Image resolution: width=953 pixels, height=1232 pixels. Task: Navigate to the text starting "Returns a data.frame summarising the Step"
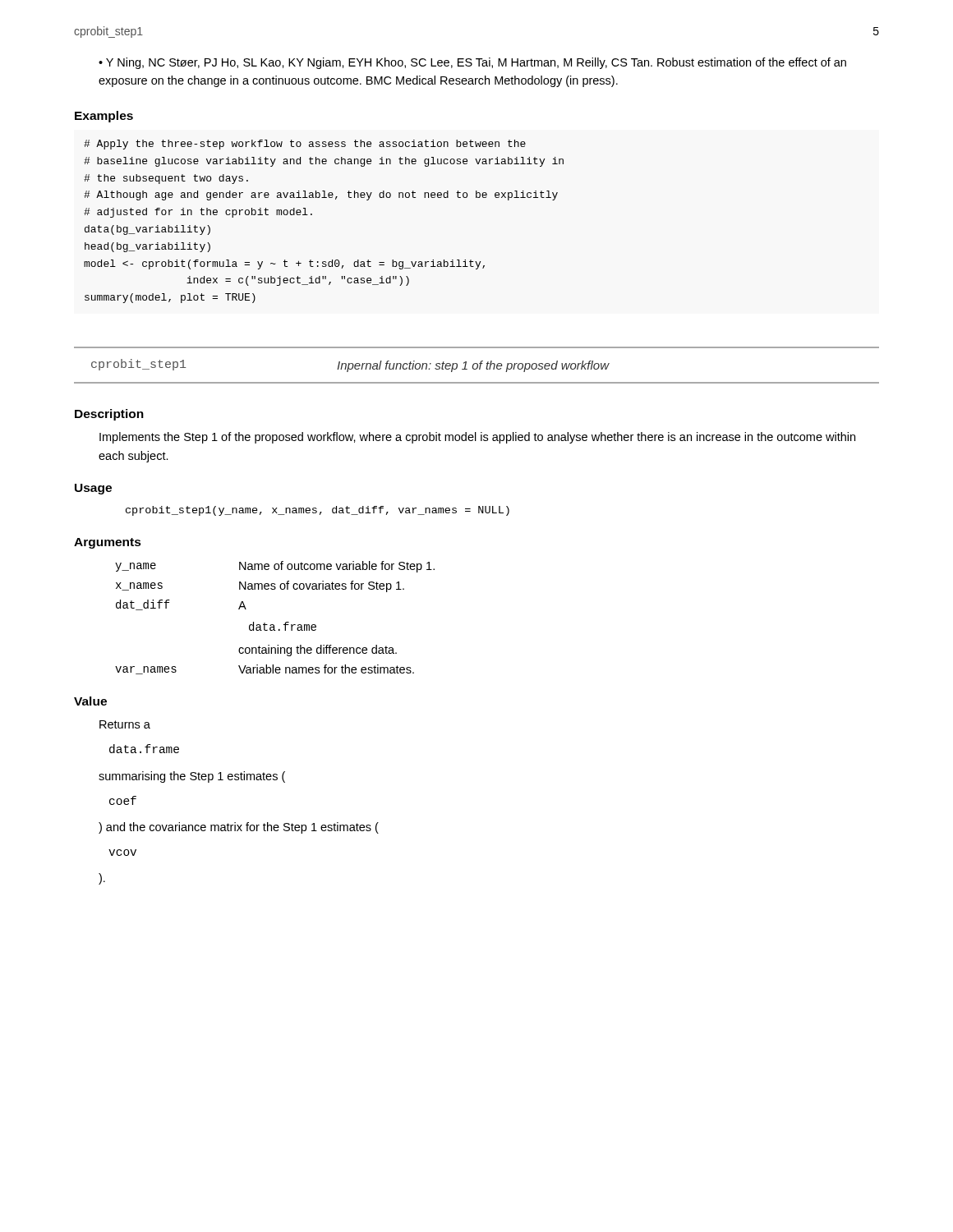pyautogui.click(x=125, y=724)
